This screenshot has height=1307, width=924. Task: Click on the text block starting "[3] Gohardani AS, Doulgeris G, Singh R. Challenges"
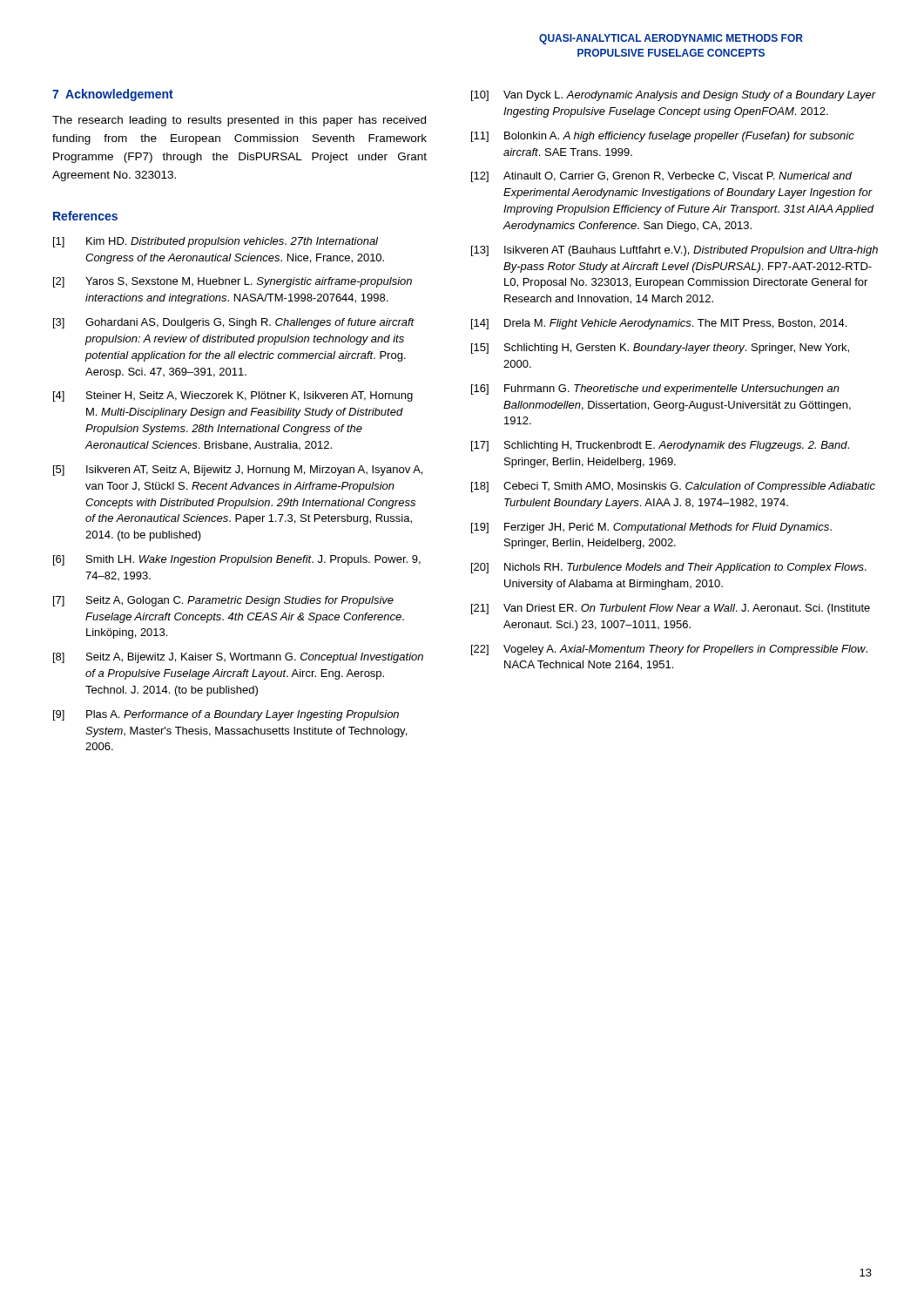(x=240, y=347)
